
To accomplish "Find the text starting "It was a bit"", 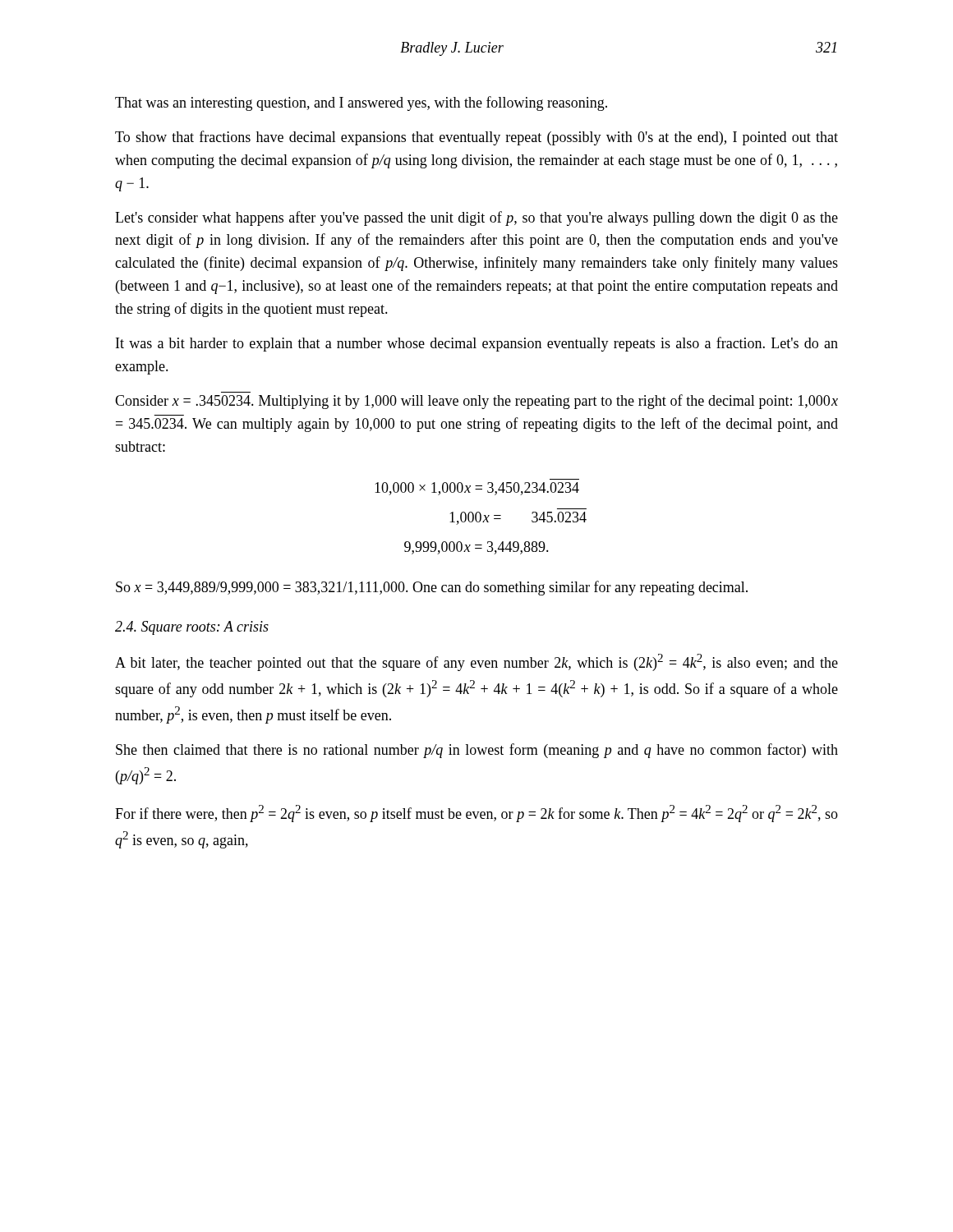I will [476, 356].
